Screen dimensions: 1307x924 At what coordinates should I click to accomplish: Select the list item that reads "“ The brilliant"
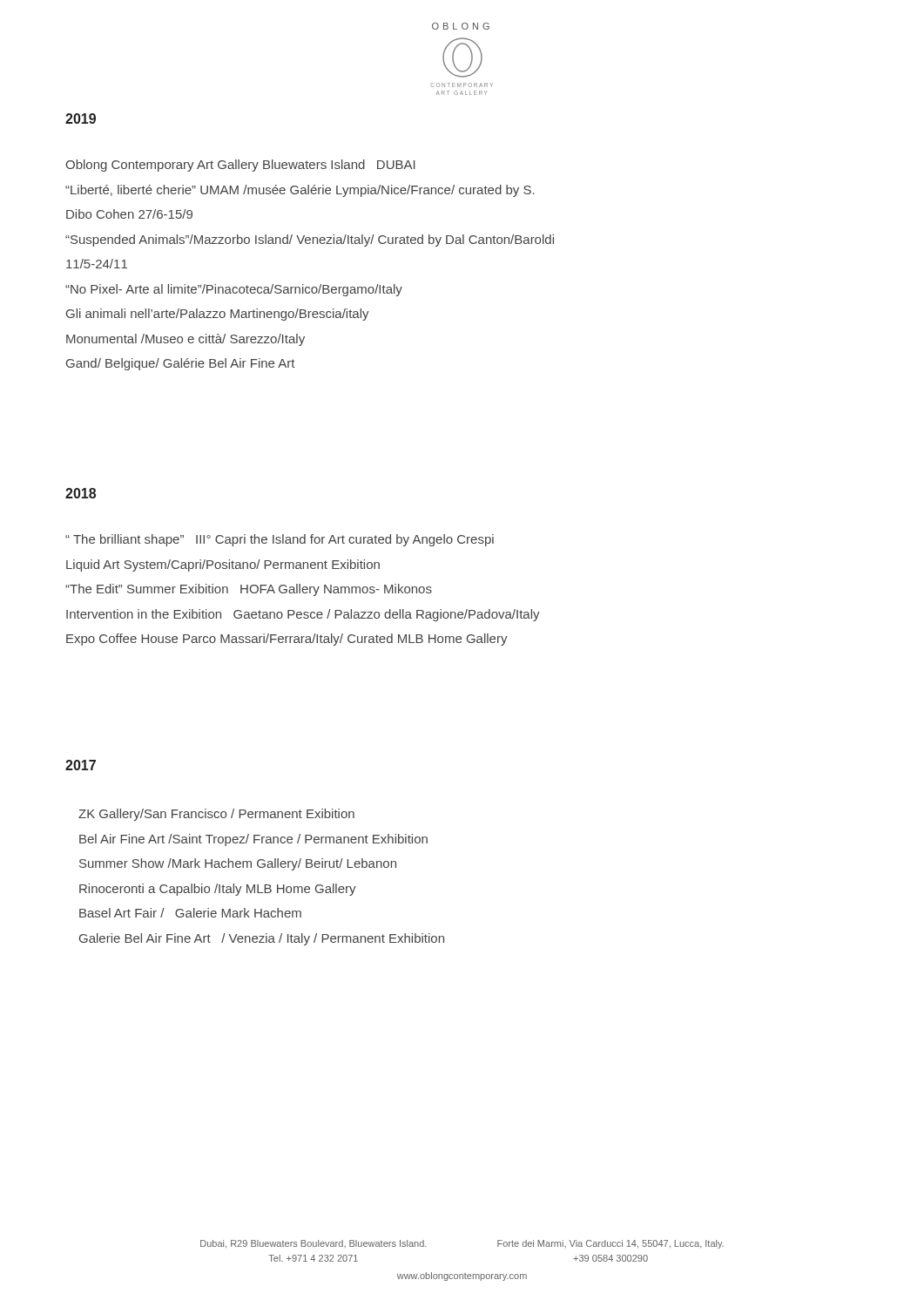tap(280, 539)
